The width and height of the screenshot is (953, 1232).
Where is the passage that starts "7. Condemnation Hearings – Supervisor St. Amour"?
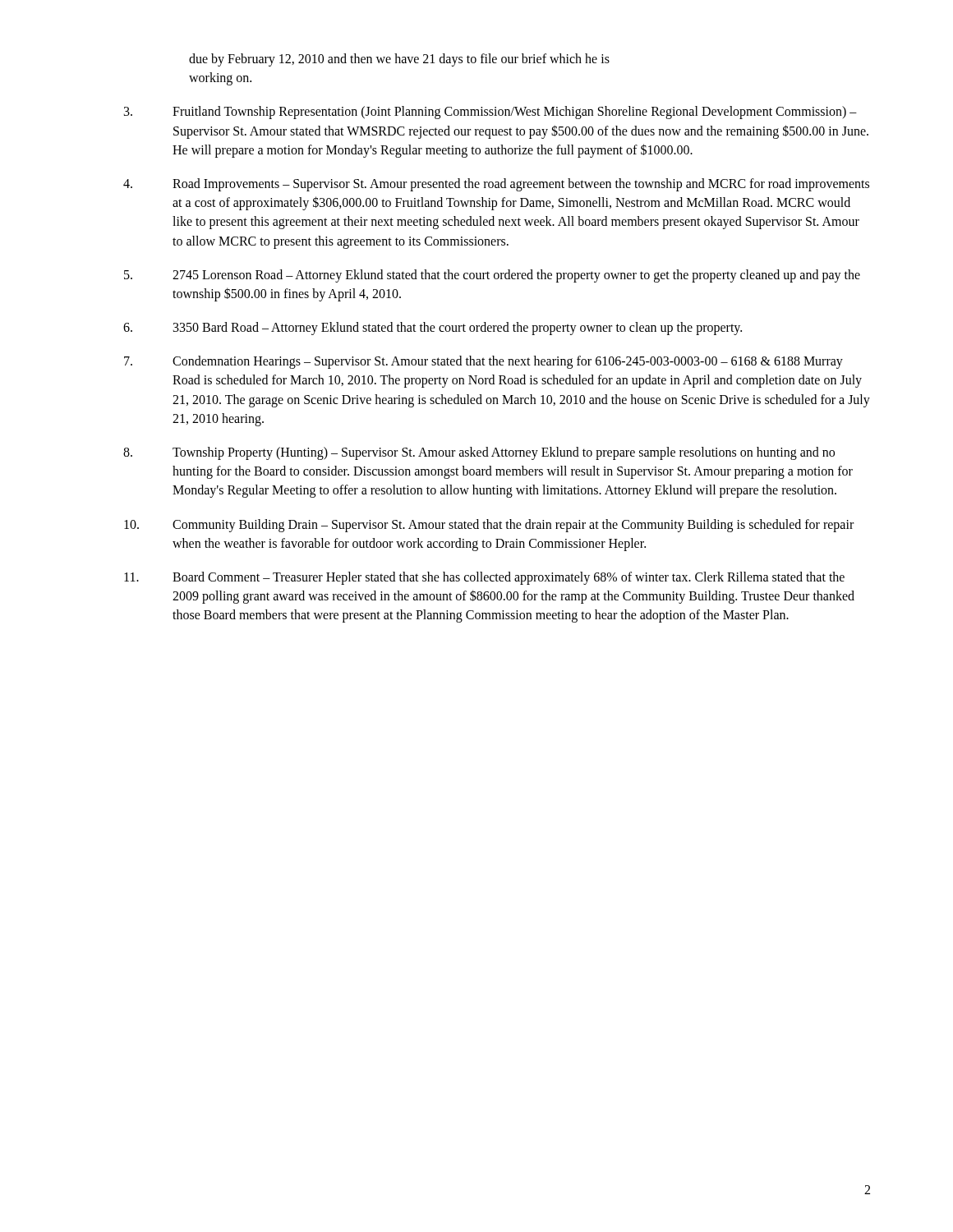[497, 390]
